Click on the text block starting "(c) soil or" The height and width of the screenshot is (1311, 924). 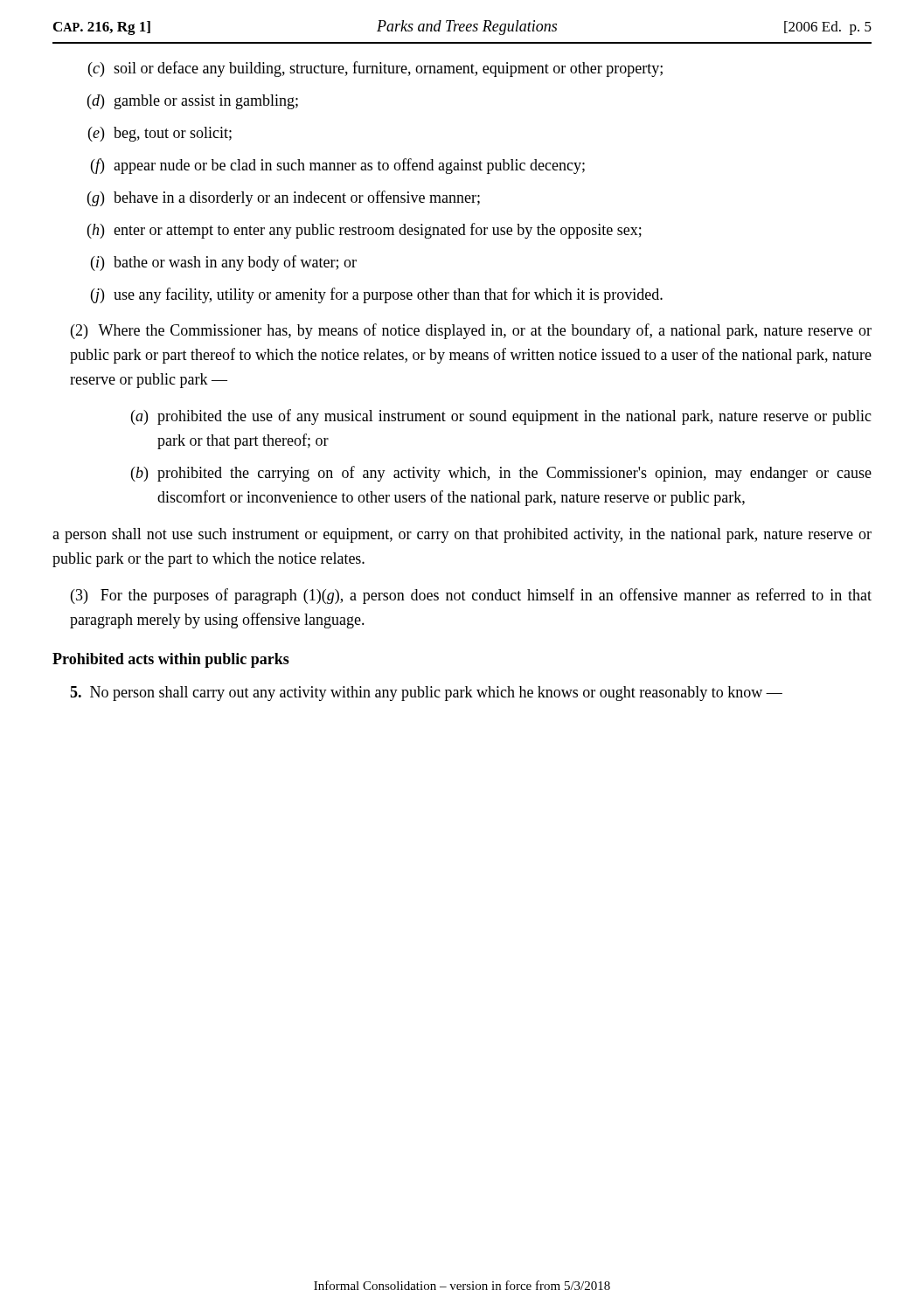[462, 69]
